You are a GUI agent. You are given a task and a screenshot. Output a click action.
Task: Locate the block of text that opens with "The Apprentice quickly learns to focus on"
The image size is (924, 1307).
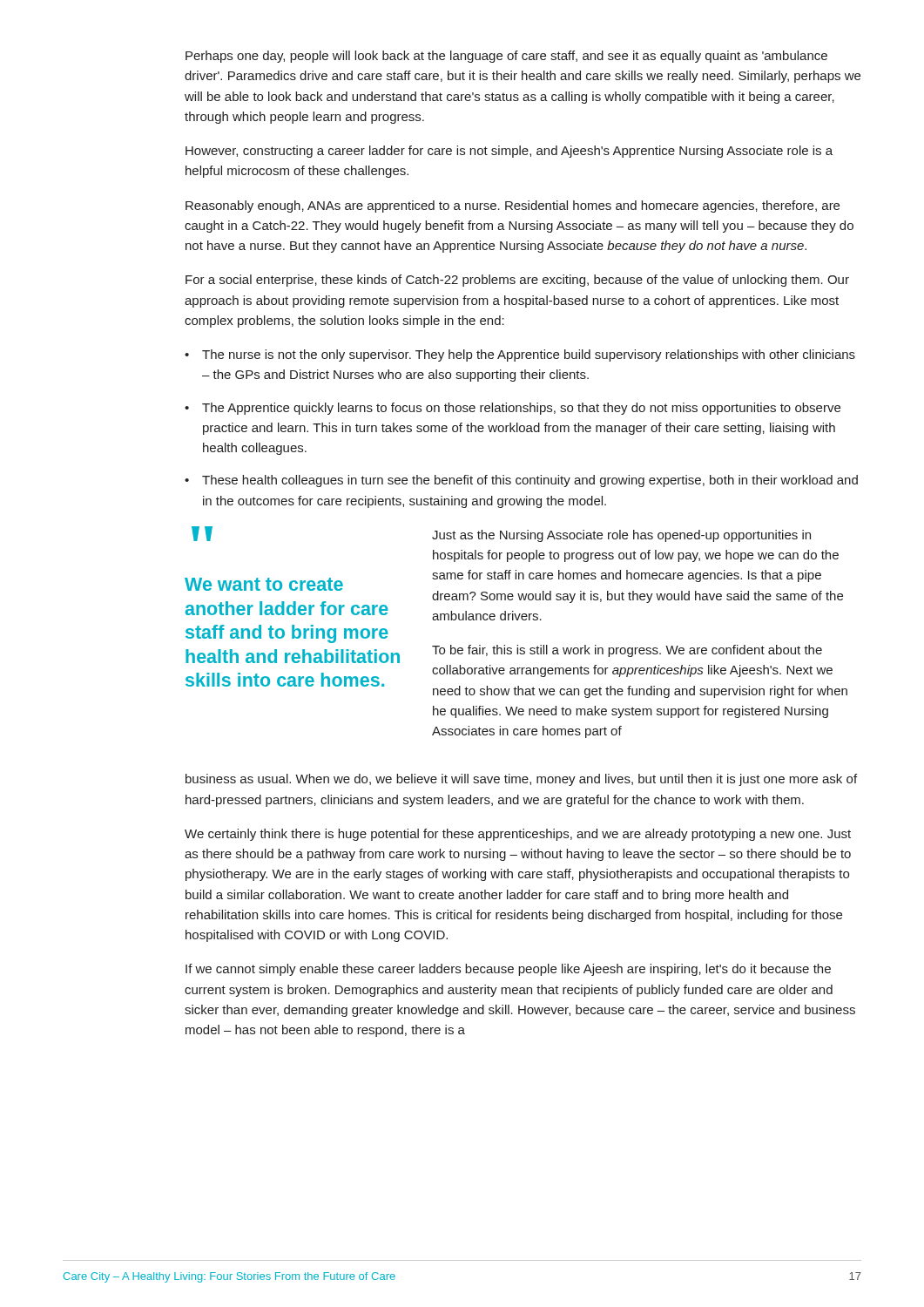click(x=522, y=427)
